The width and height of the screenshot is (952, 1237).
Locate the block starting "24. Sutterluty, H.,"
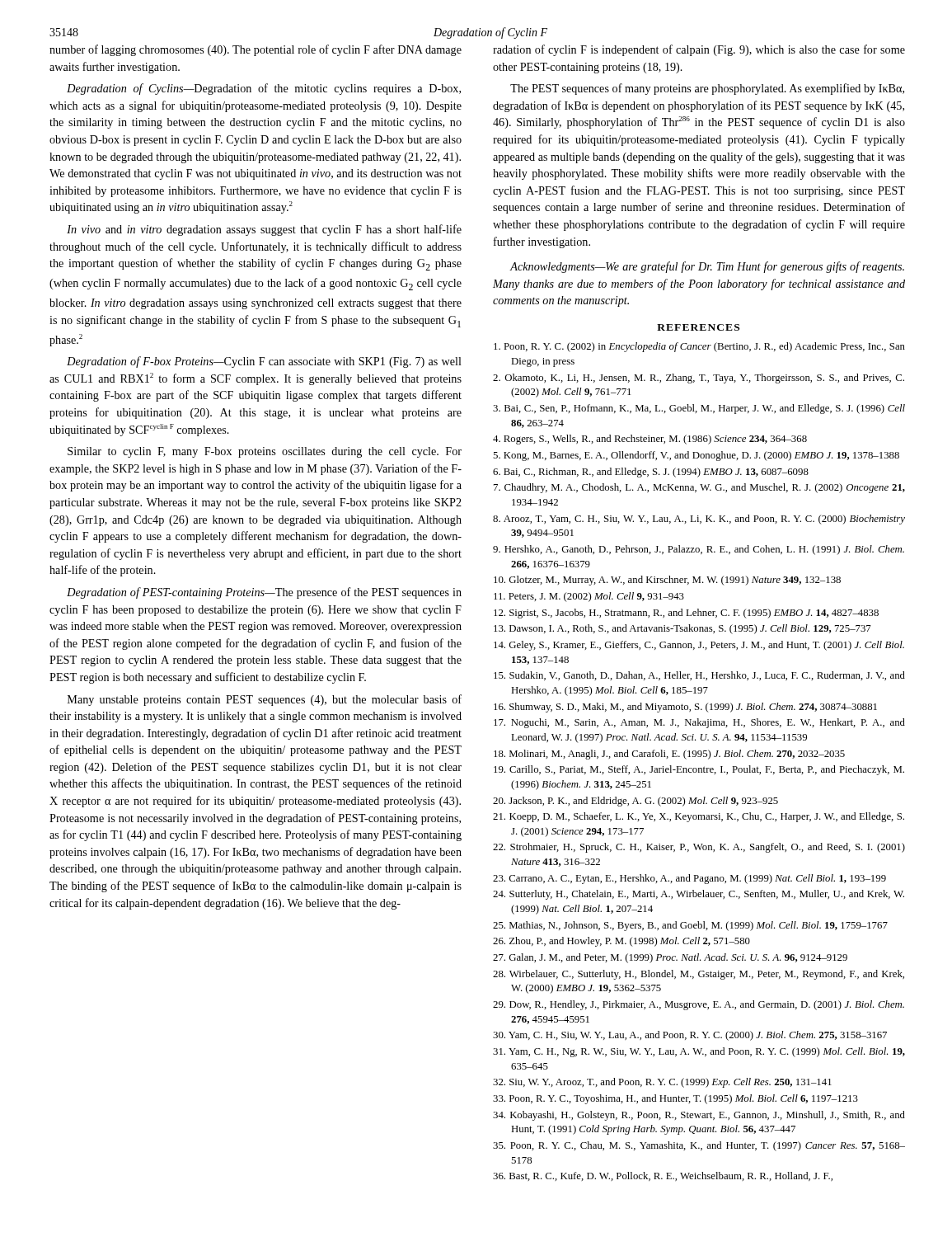click(x=699, y=902)
